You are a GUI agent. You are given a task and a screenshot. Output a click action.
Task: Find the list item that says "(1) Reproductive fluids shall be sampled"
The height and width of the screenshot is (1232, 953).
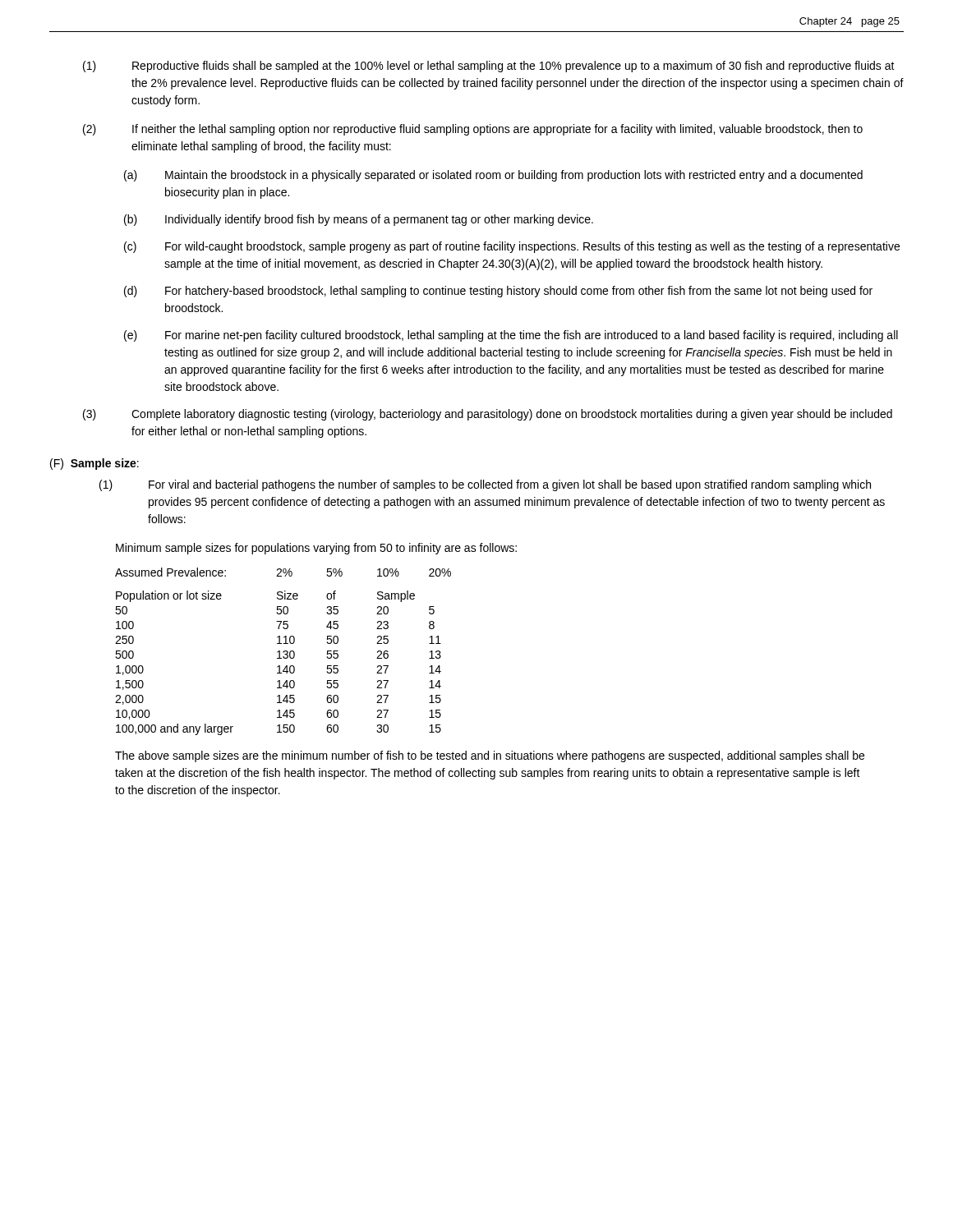(476, 83)
